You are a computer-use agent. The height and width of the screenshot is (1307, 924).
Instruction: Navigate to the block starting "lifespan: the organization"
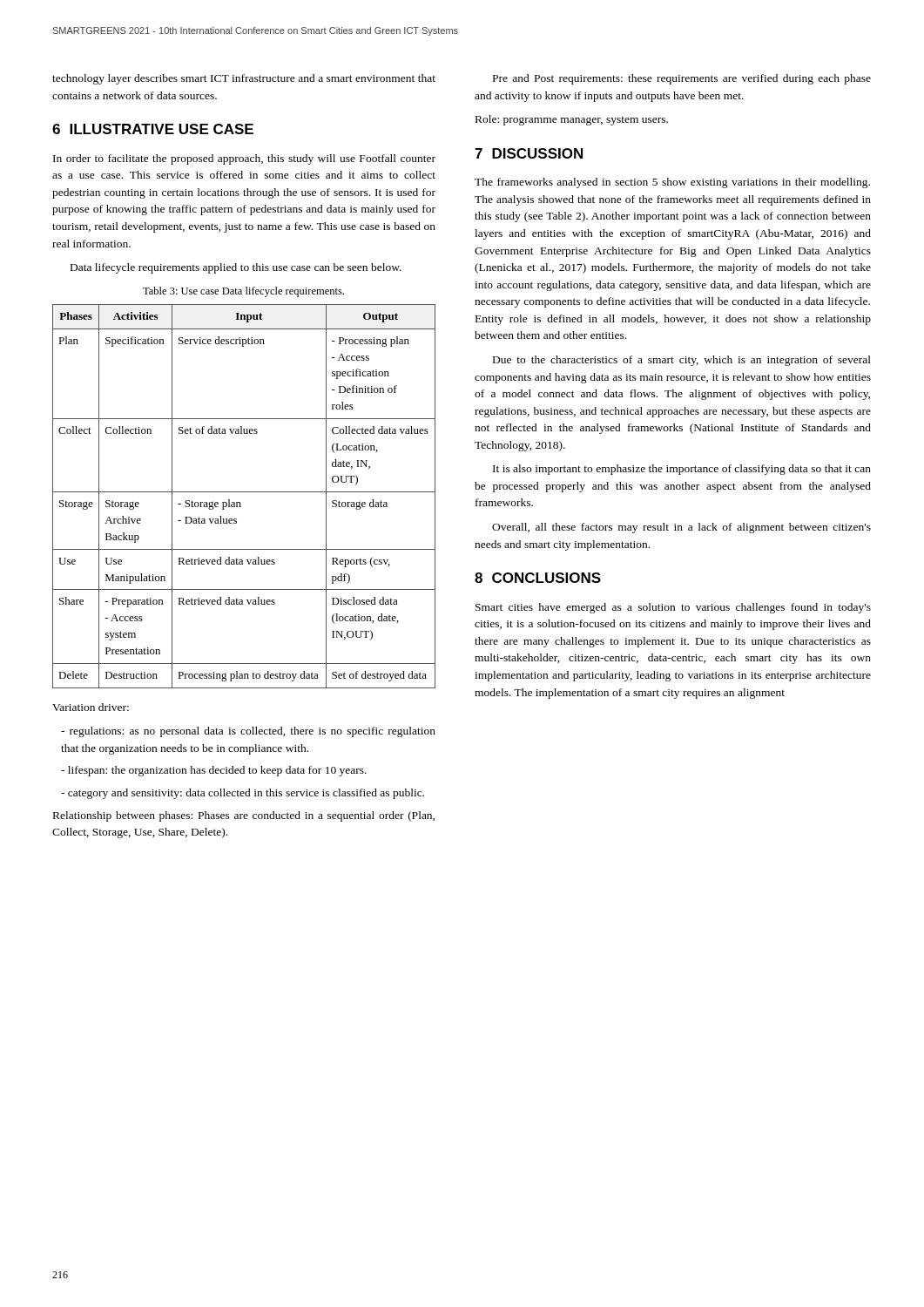[x=214, y=770]
